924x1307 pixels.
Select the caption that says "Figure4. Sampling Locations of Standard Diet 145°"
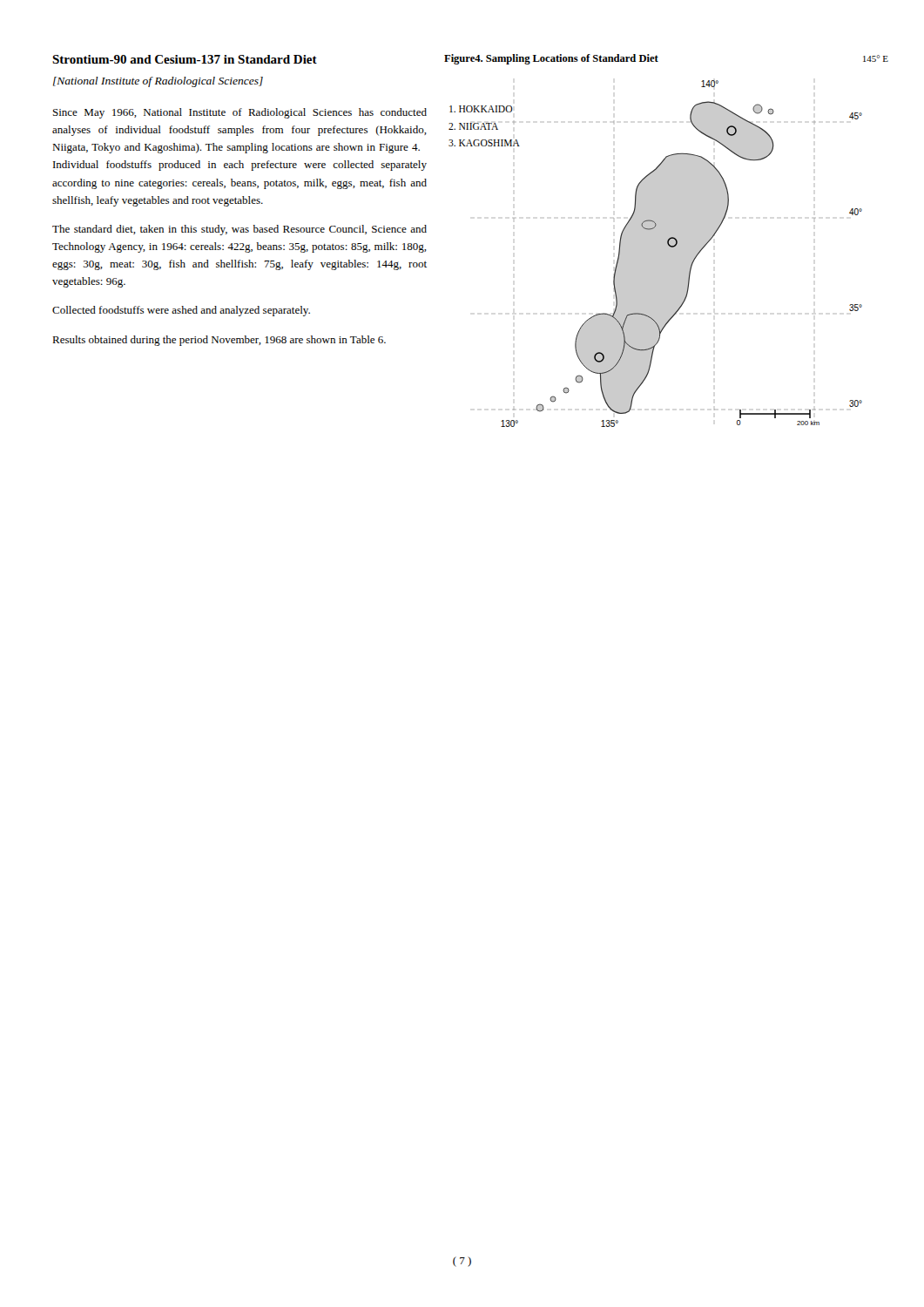click(666, 59)
